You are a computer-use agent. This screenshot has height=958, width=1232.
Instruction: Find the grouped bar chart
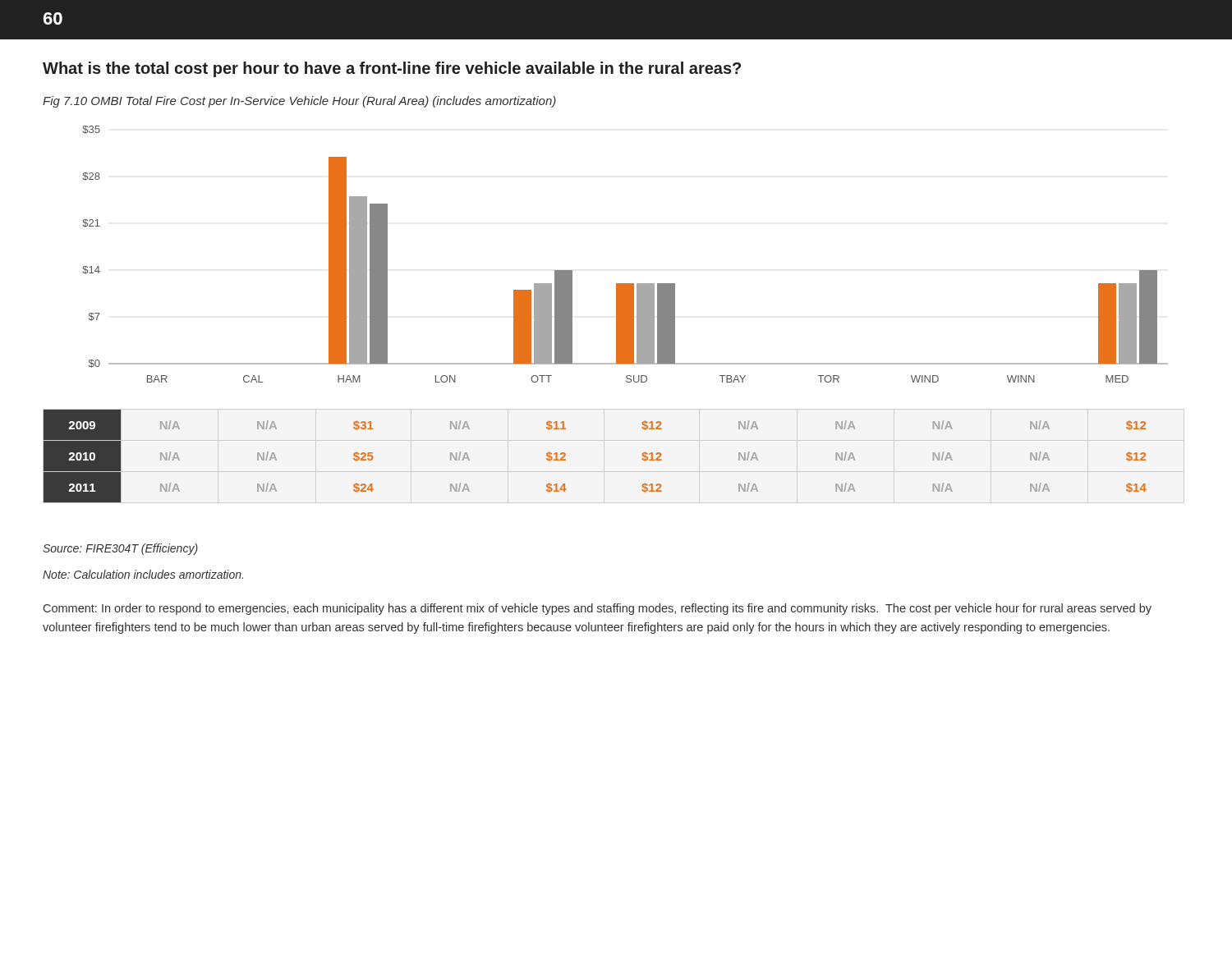(x=614, y=261)
